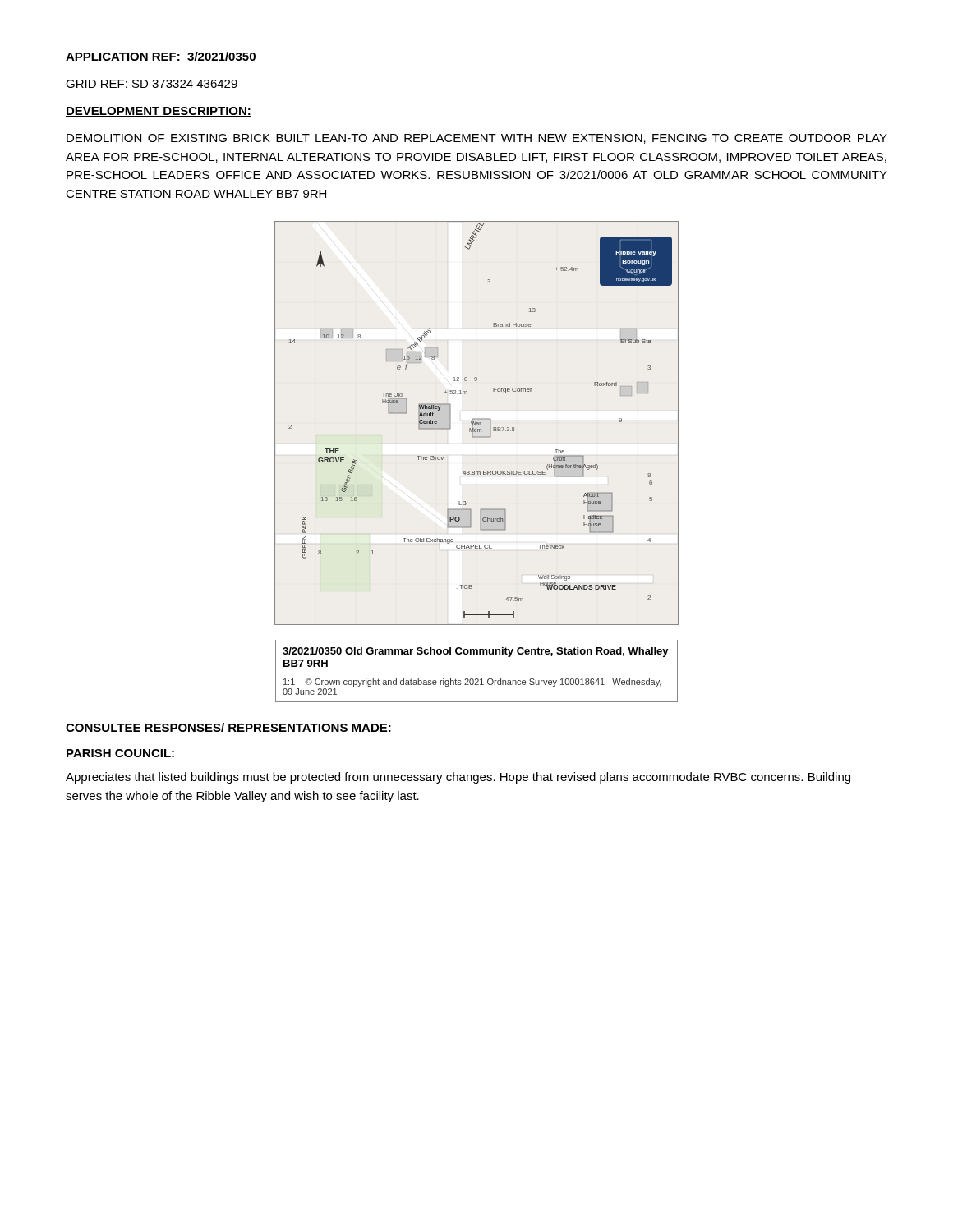Point to the text block starting "PARISH COUNCIL:"
The image size is (953, 1232).
pos(120,753)
